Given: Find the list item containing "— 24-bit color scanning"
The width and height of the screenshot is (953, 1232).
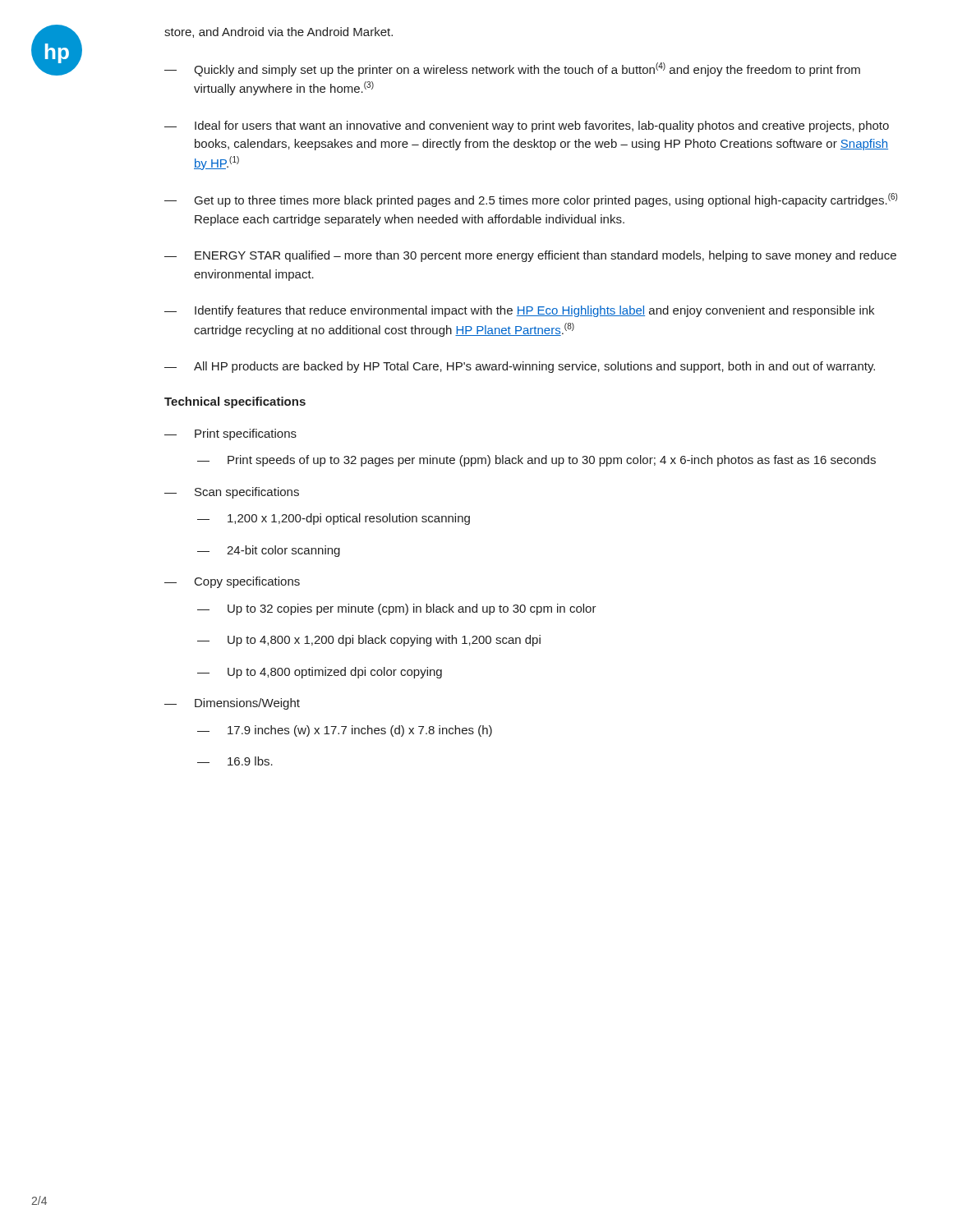Looking at the screenshot, I should [x=269, y=551].
